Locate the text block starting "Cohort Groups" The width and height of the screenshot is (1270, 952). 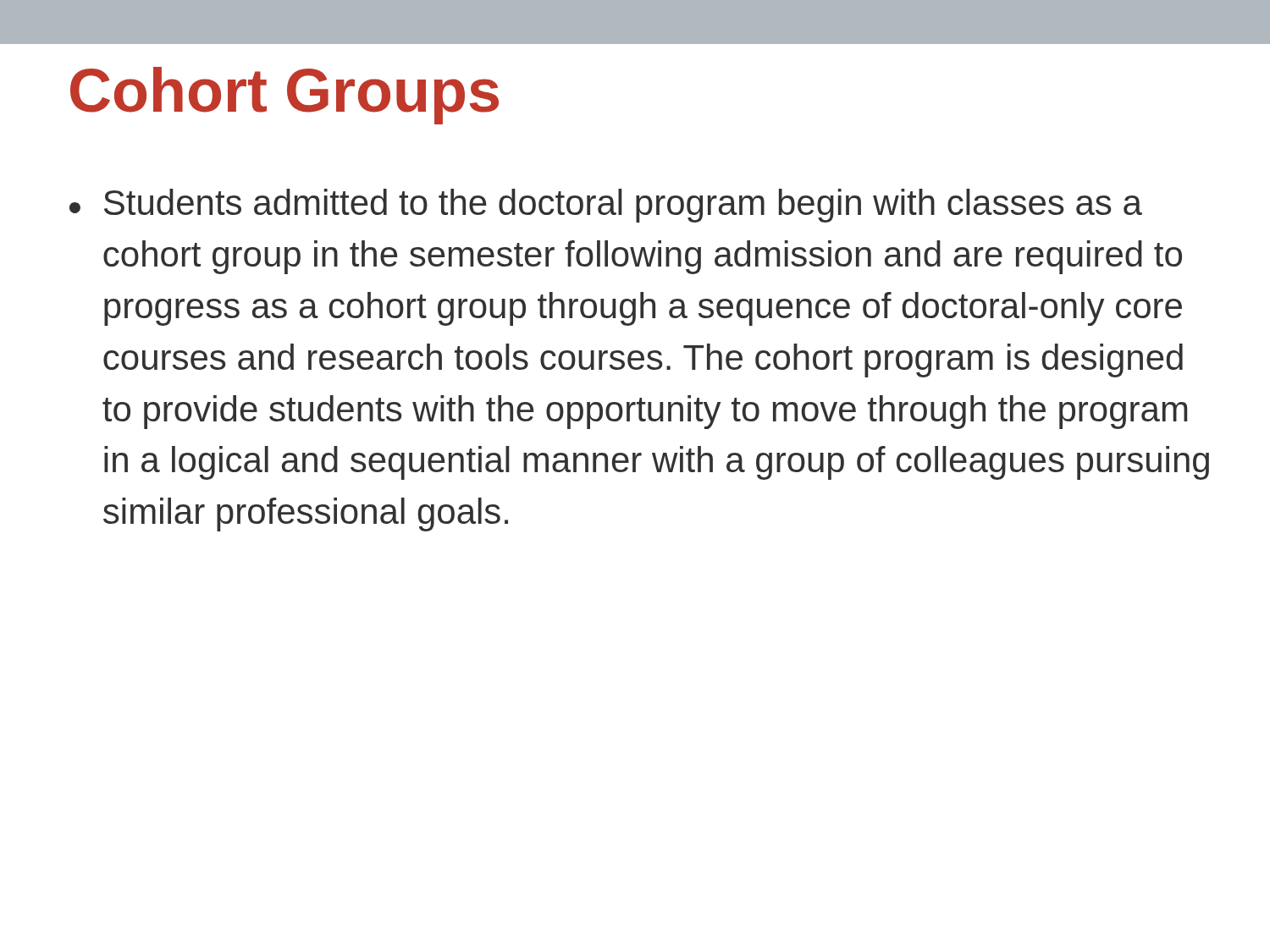(x=284, y=91)
